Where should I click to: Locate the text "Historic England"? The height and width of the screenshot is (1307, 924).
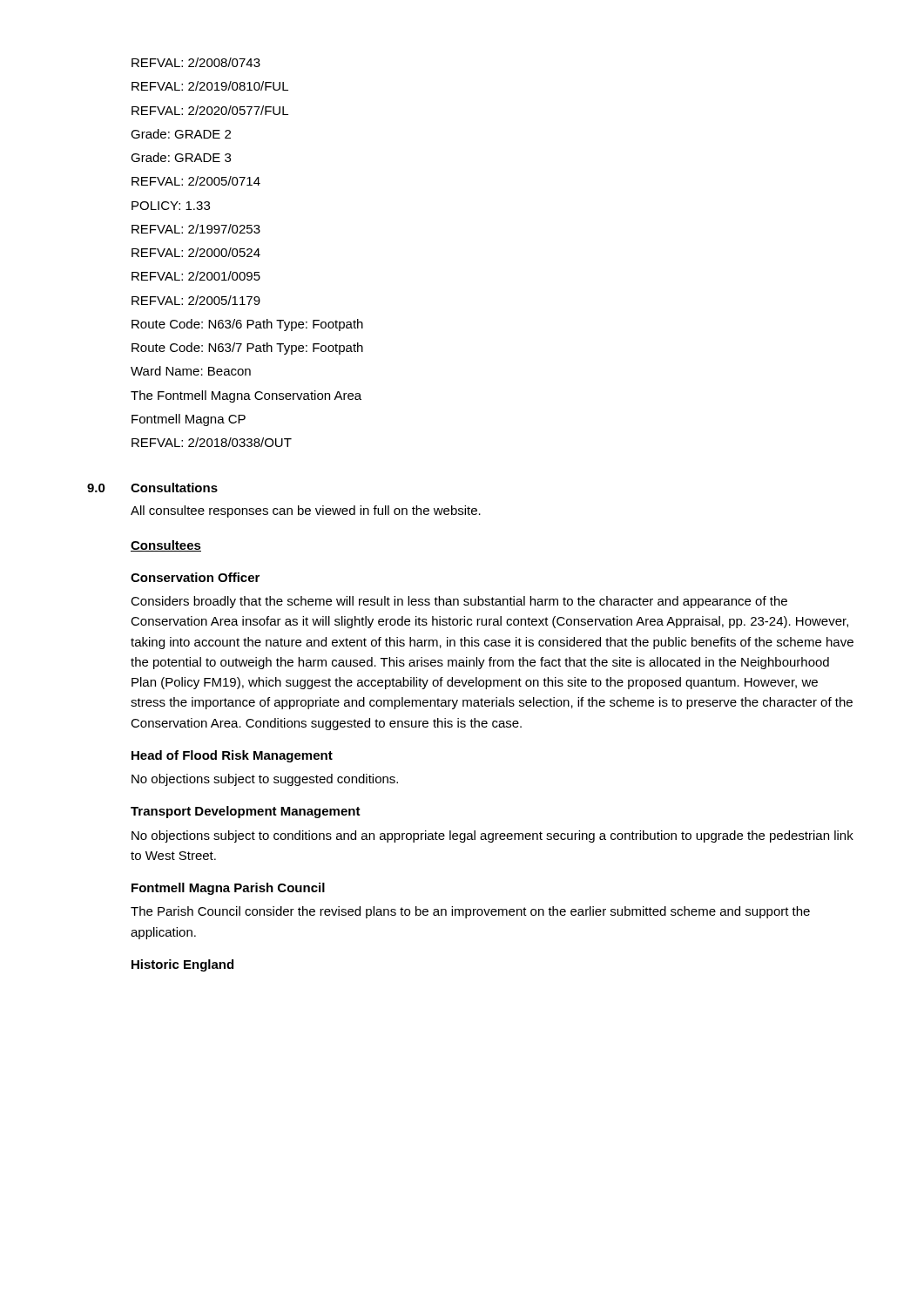(x=182, y=965)
